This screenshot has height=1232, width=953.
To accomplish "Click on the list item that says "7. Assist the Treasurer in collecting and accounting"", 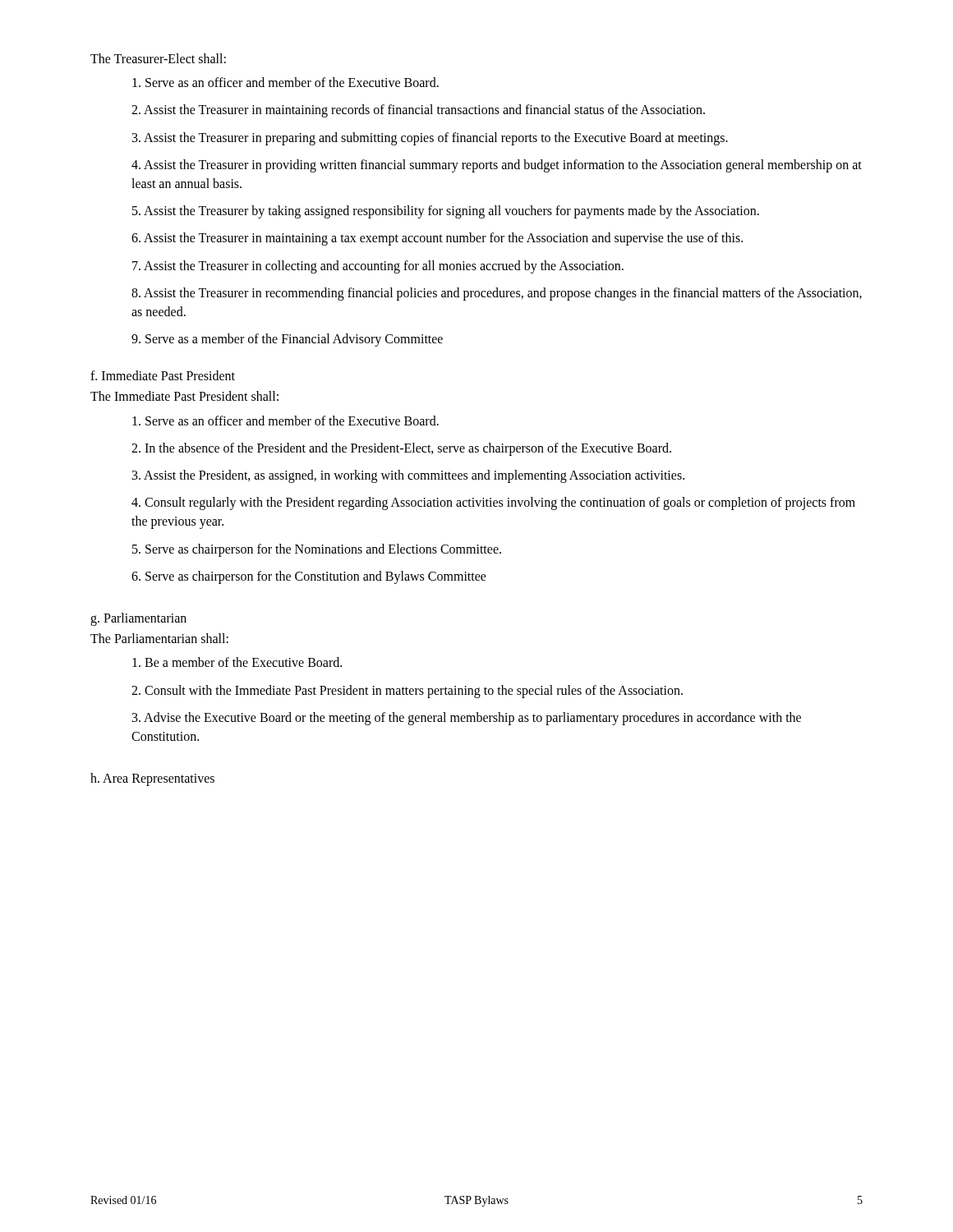I will pos(378,265).
